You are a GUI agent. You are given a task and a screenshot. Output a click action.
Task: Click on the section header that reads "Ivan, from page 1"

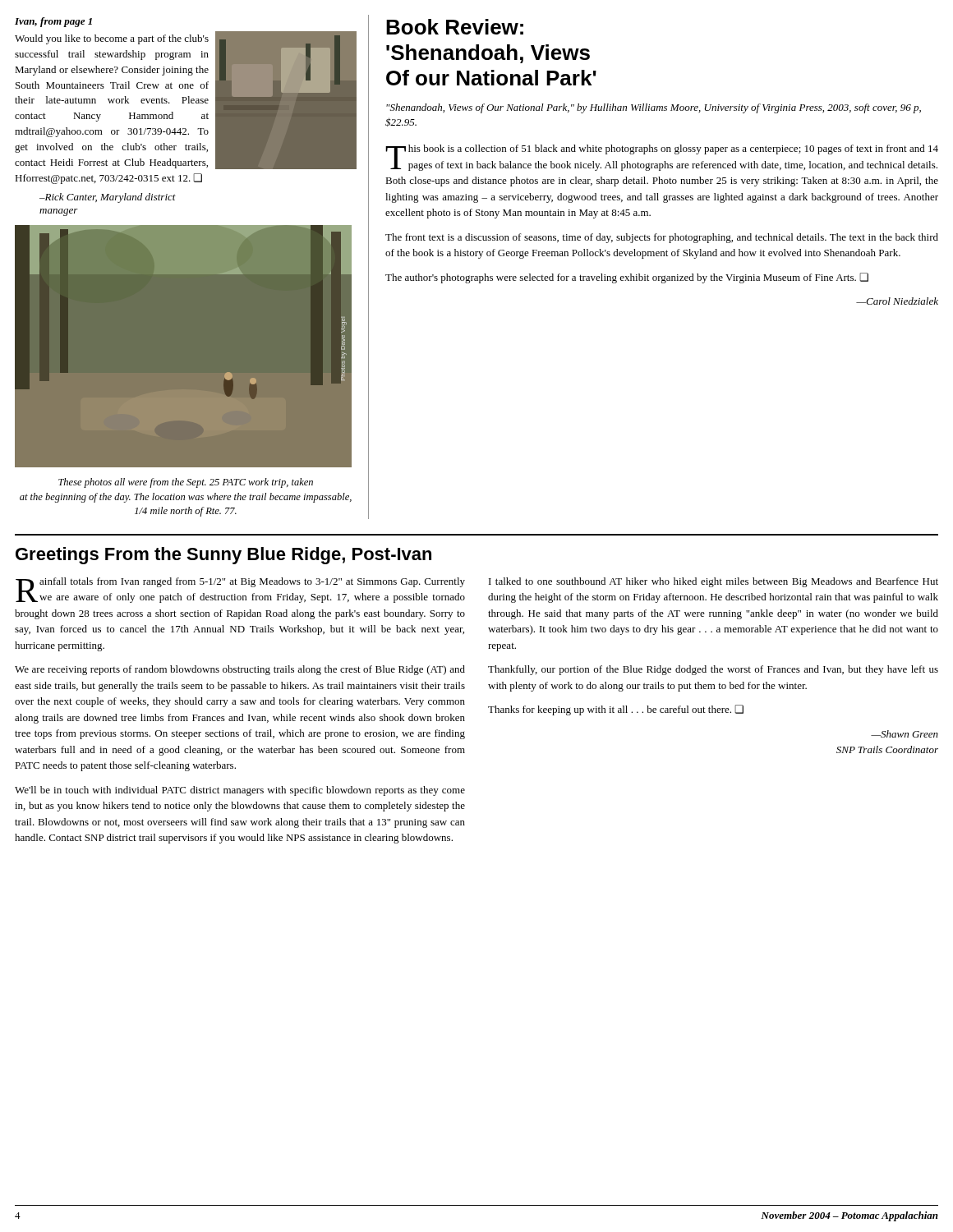pyautogui.click(x=54, y=21)
